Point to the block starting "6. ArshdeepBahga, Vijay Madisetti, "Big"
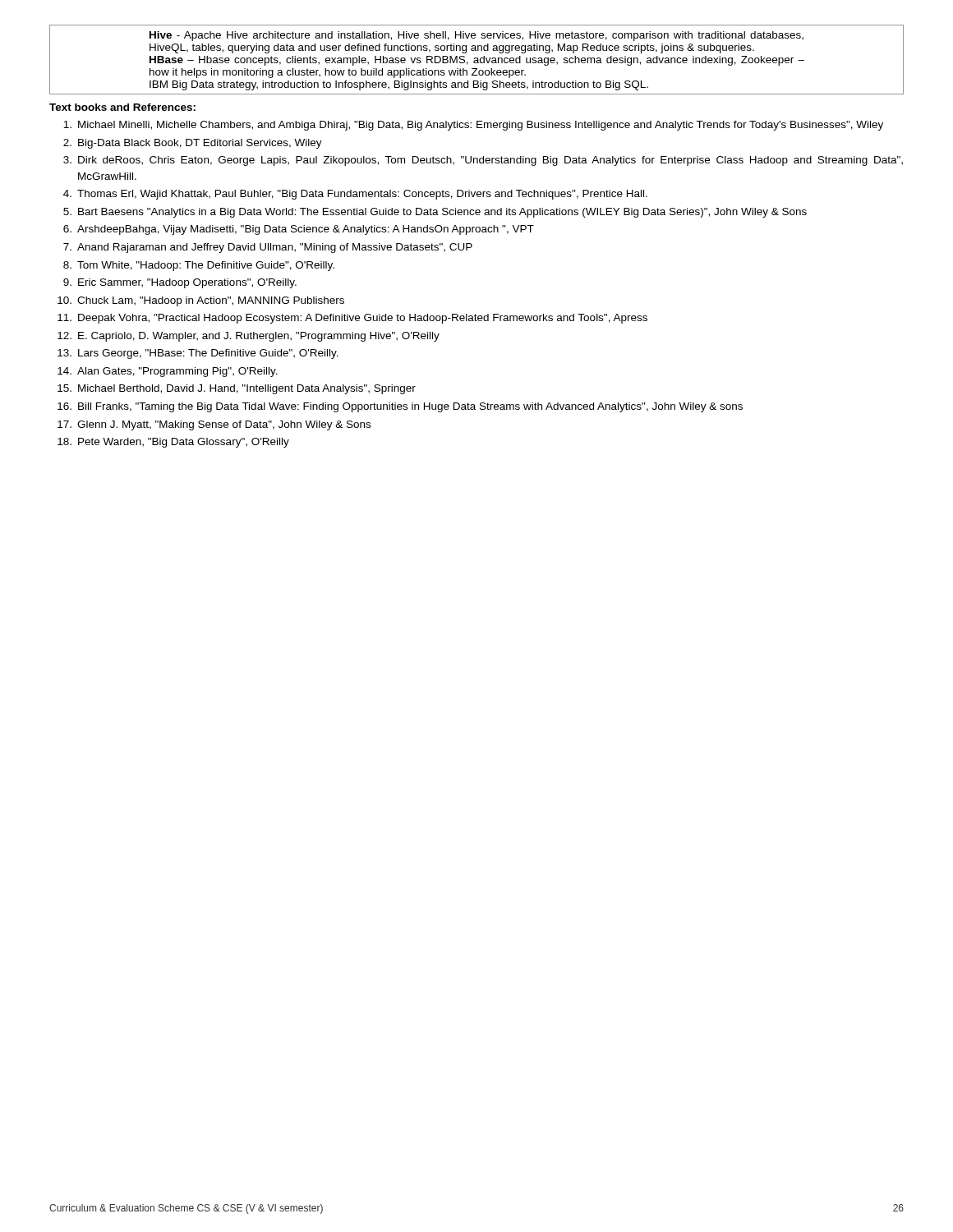This screenshot has width=953, height=1232. click(x=476, y=229)
